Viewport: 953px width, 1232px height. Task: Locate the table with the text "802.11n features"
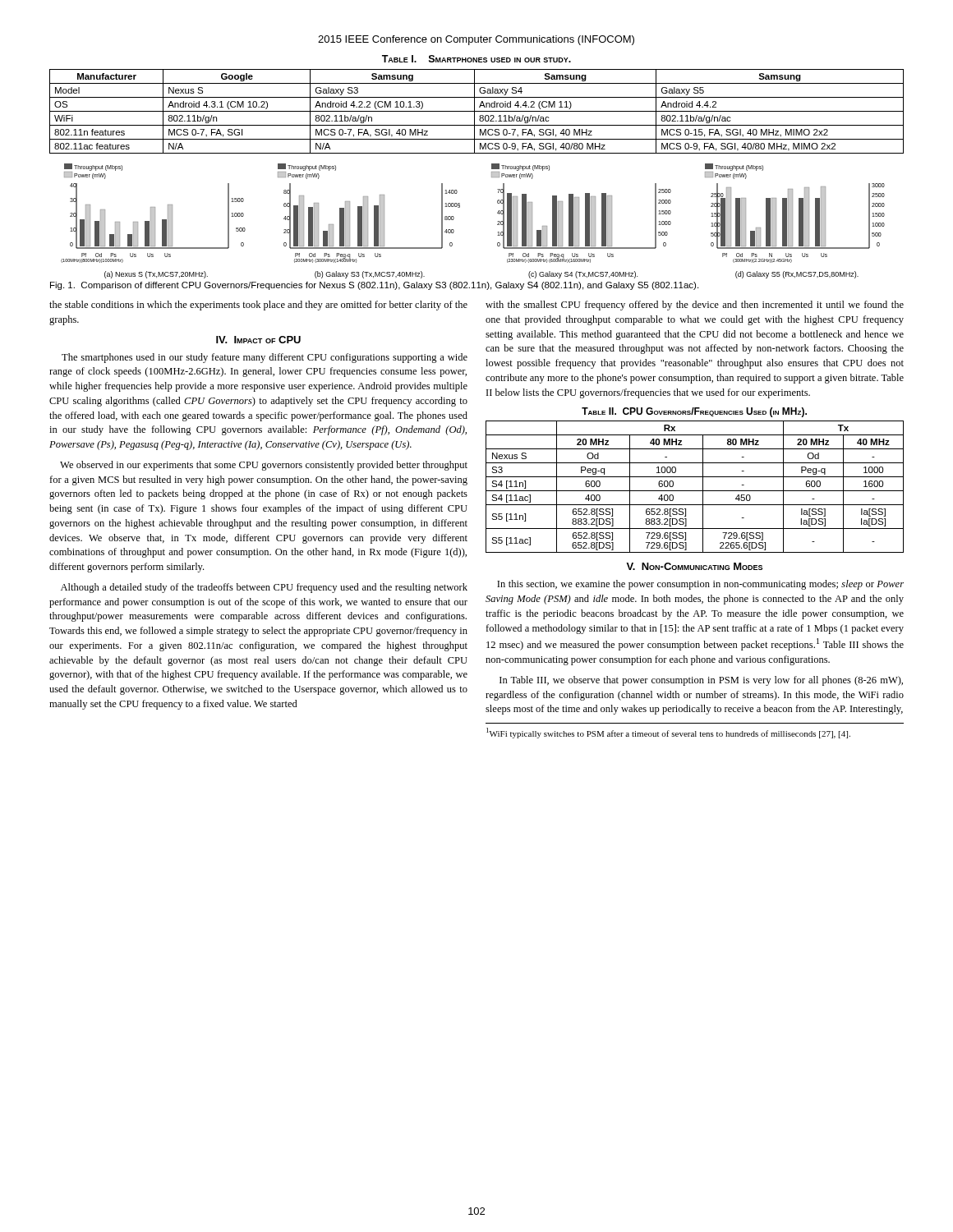[x=476, y=111]
